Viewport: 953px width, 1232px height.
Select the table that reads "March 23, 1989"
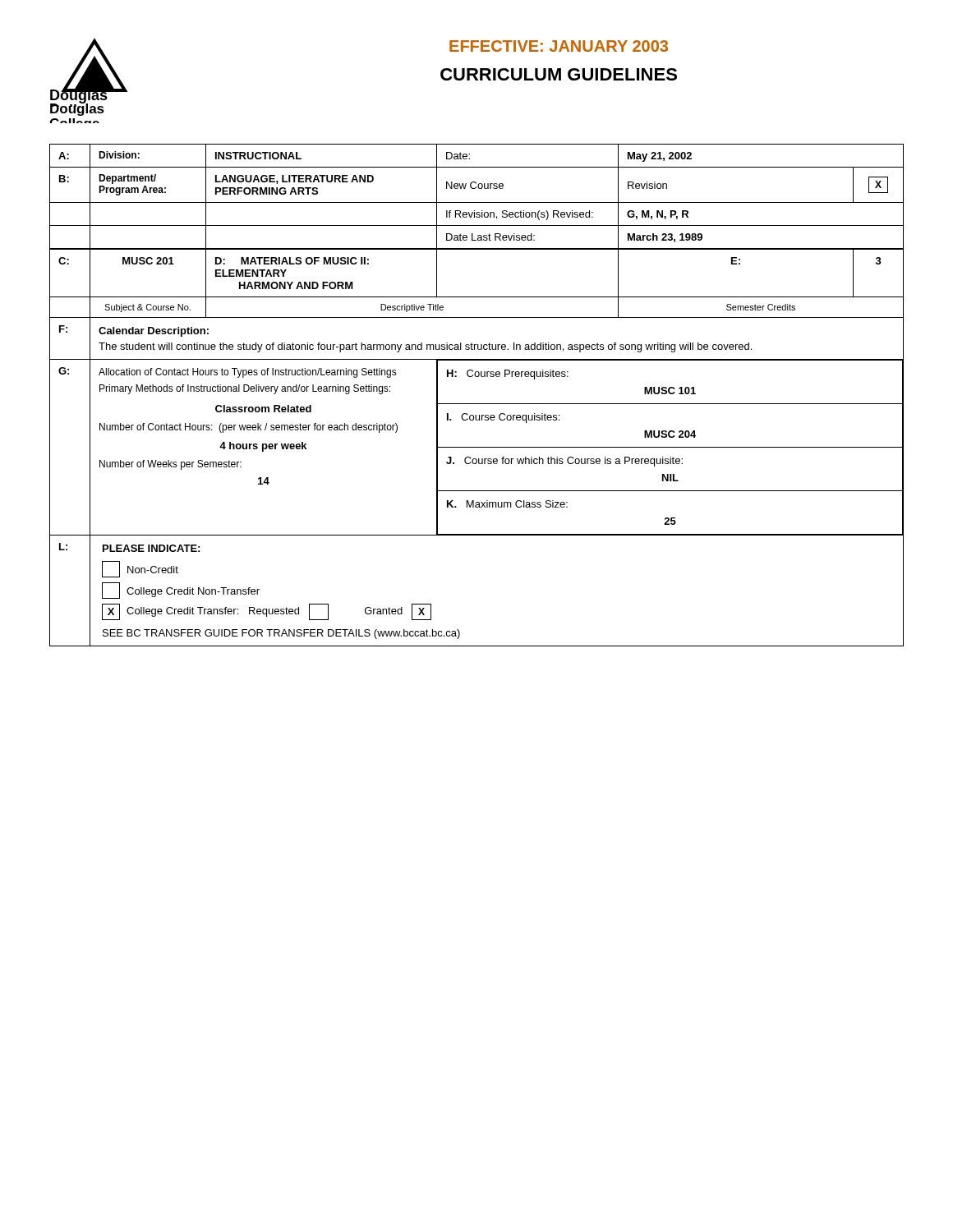tap(476, 395)
